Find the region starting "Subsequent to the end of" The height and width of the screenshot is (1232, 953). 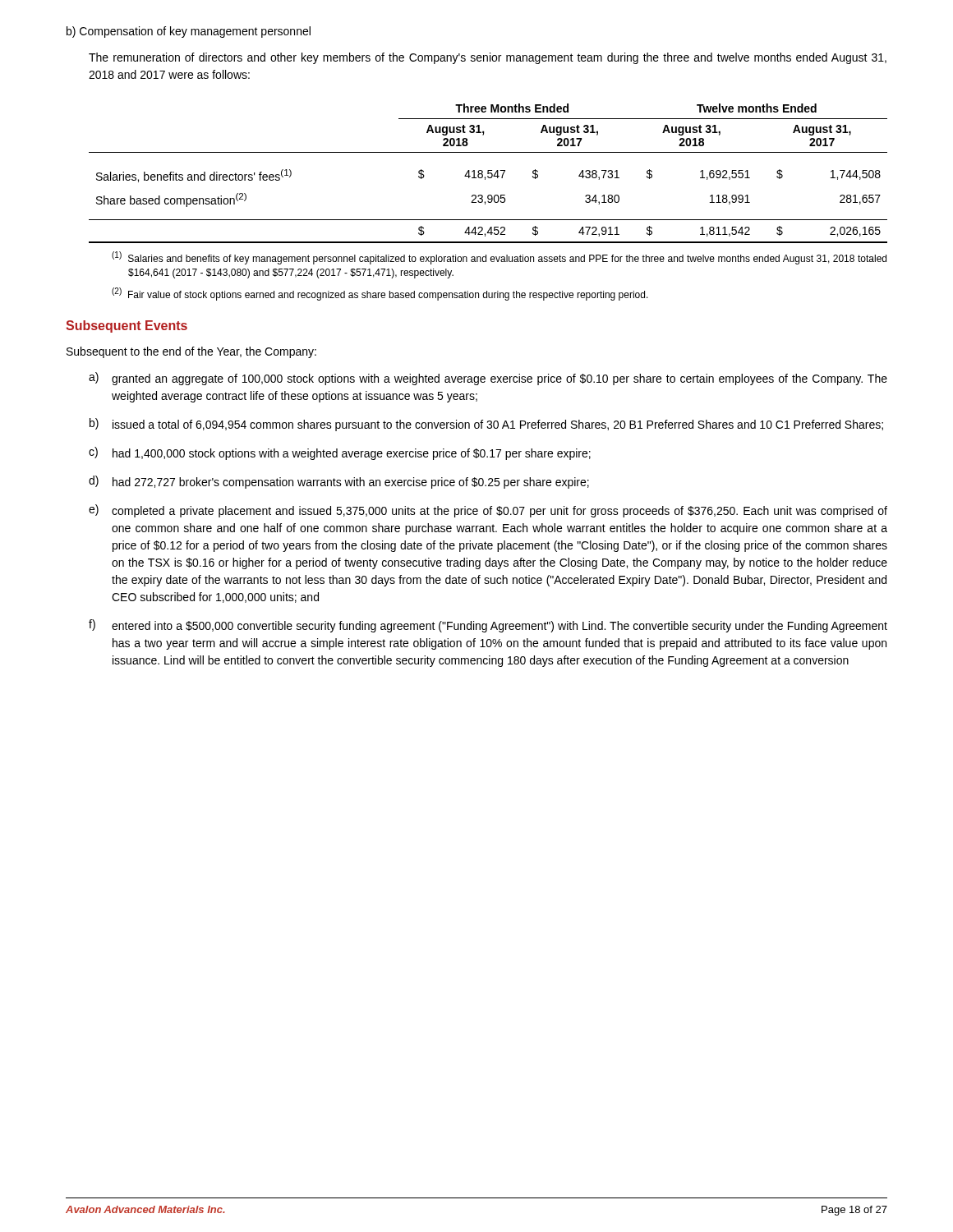coord(191,352)
